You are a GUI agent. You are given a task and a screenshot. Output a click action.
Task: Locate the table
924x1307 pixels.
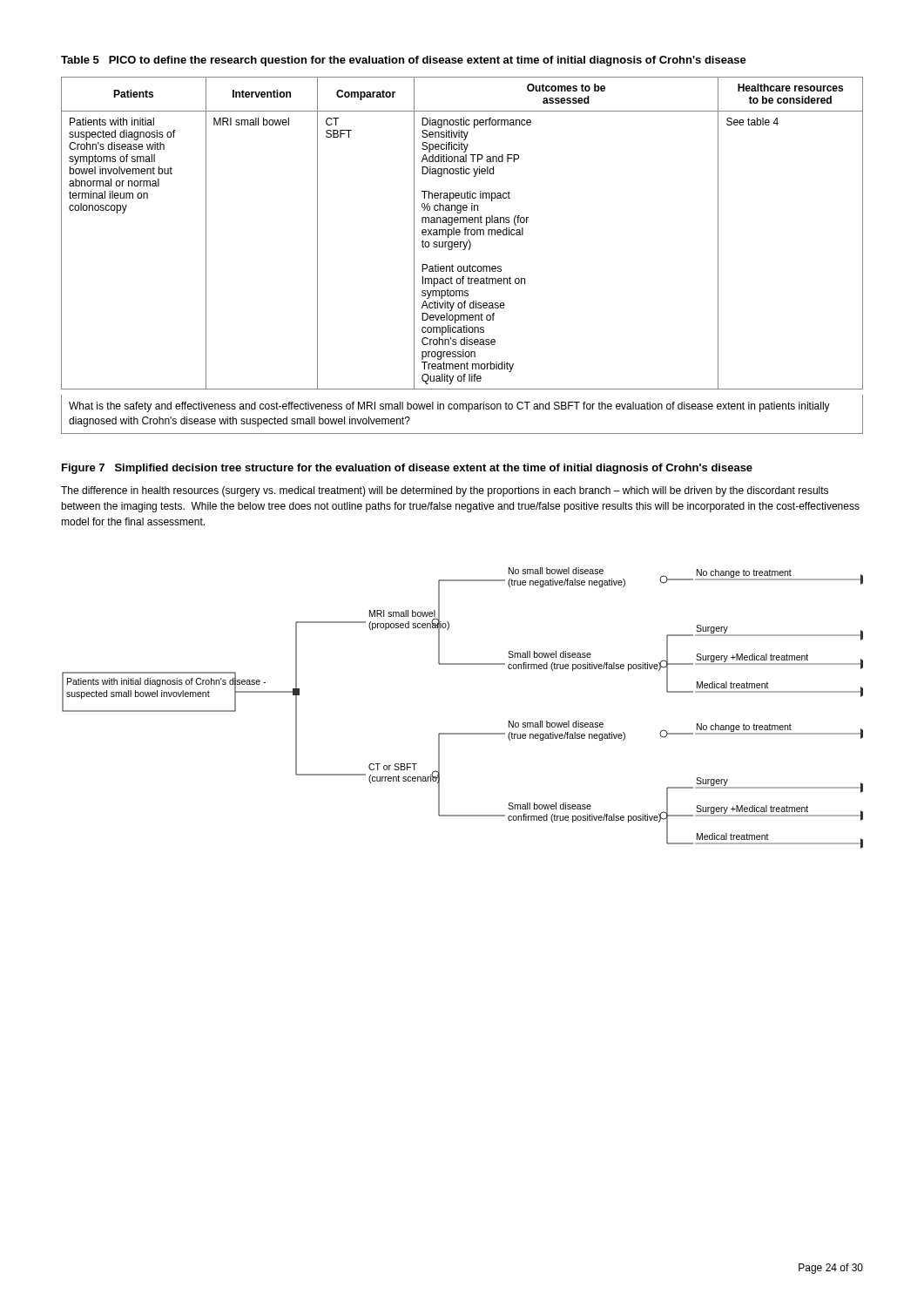point(462,255)
